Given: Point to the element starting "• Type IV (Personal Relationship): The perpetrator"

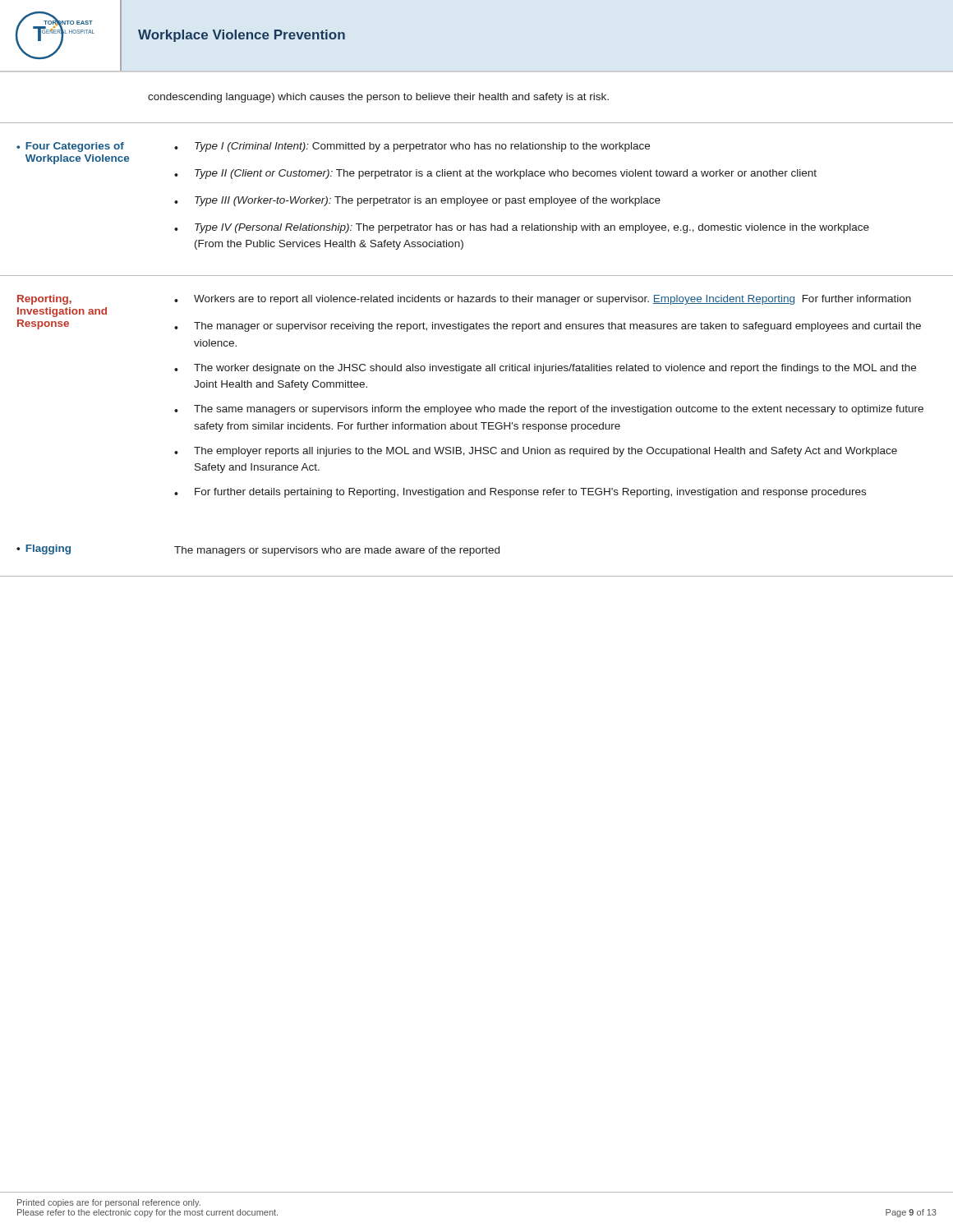Looking at the screenshot, I should tap(551, 236).
